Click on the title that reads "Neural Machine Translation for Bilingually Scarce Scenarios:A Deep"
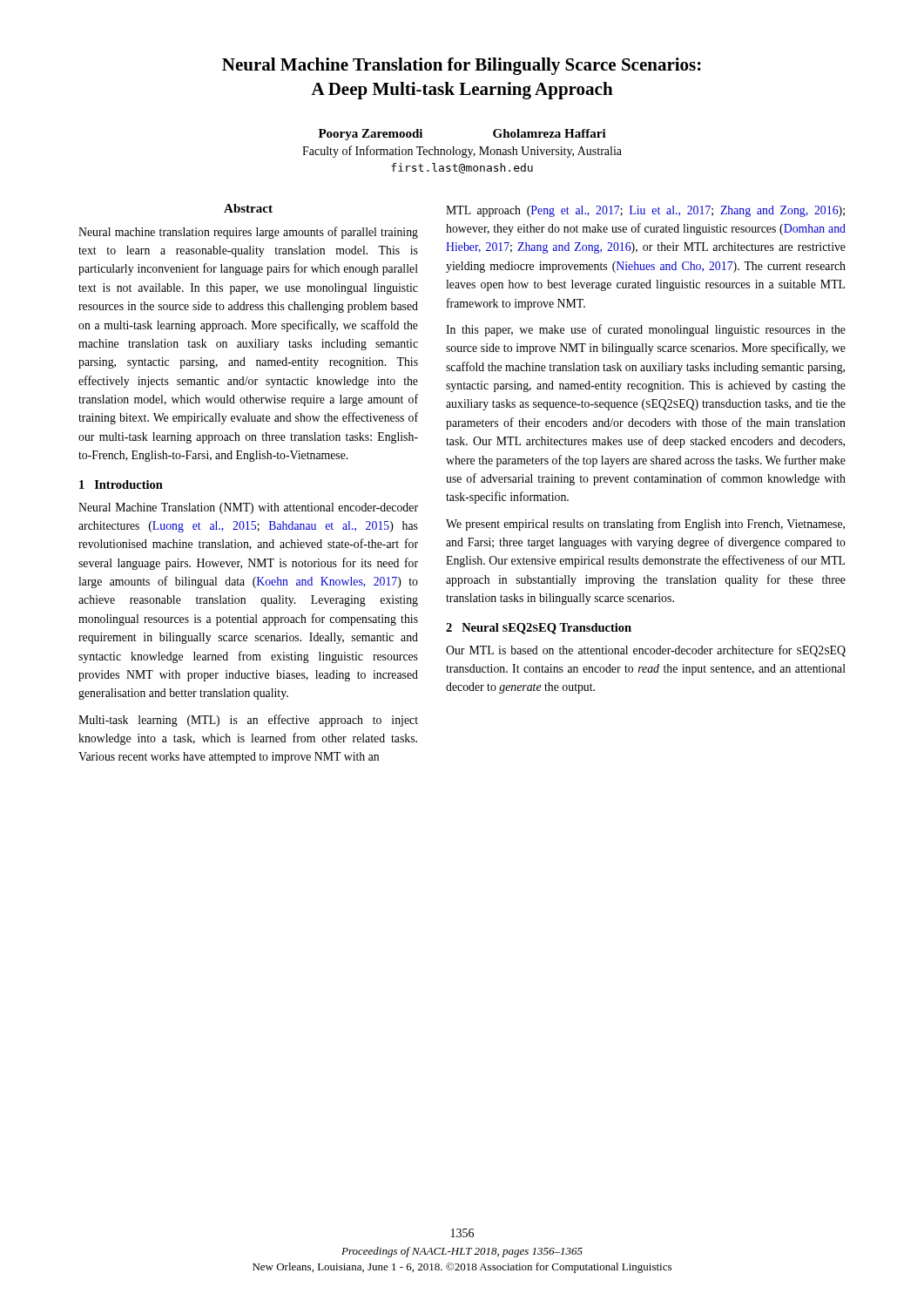 pyautogui.click(x=462, y=77)
